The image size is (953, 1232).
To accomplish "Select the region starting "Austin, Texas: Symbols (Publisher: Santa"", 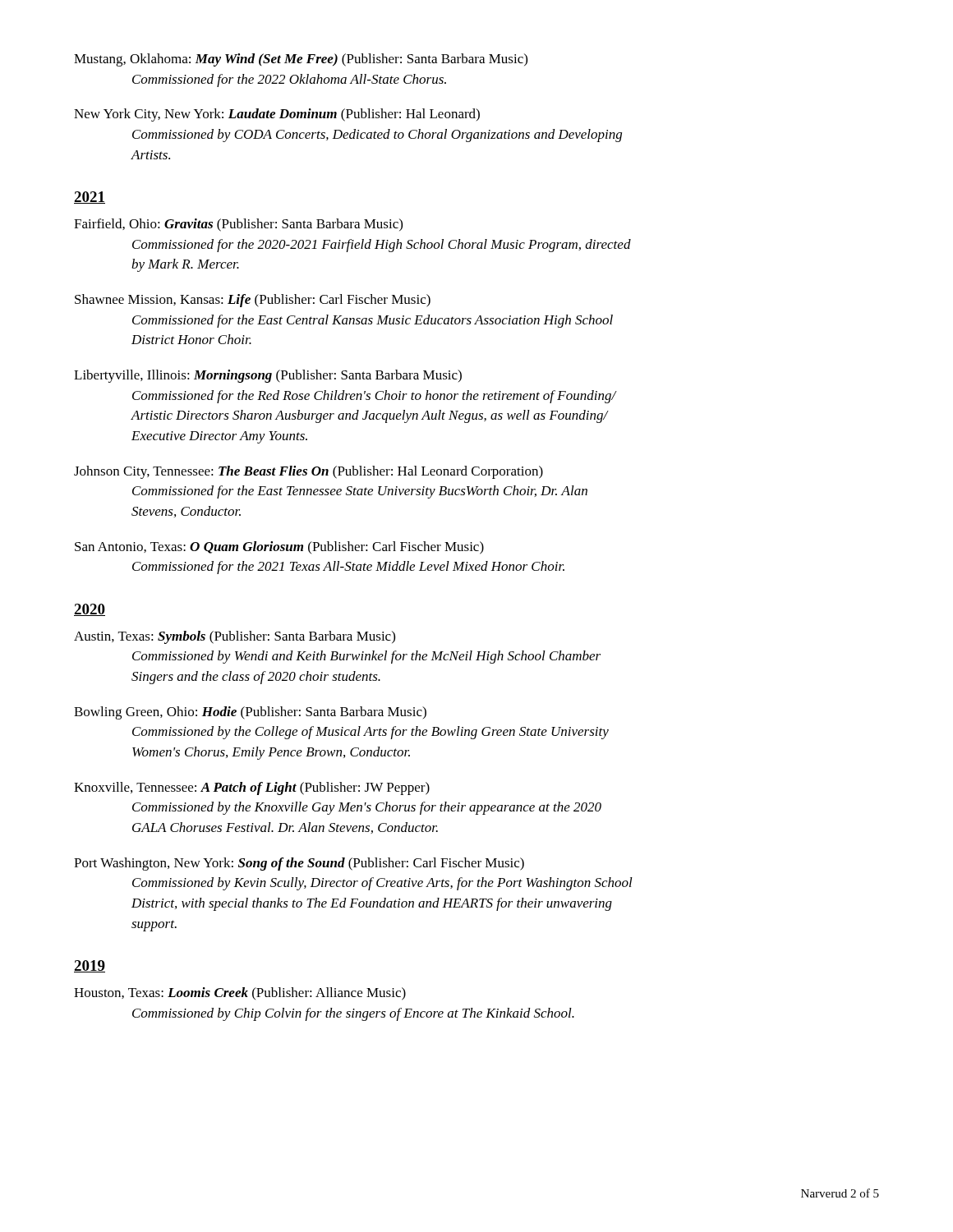I will click(476, 657).
